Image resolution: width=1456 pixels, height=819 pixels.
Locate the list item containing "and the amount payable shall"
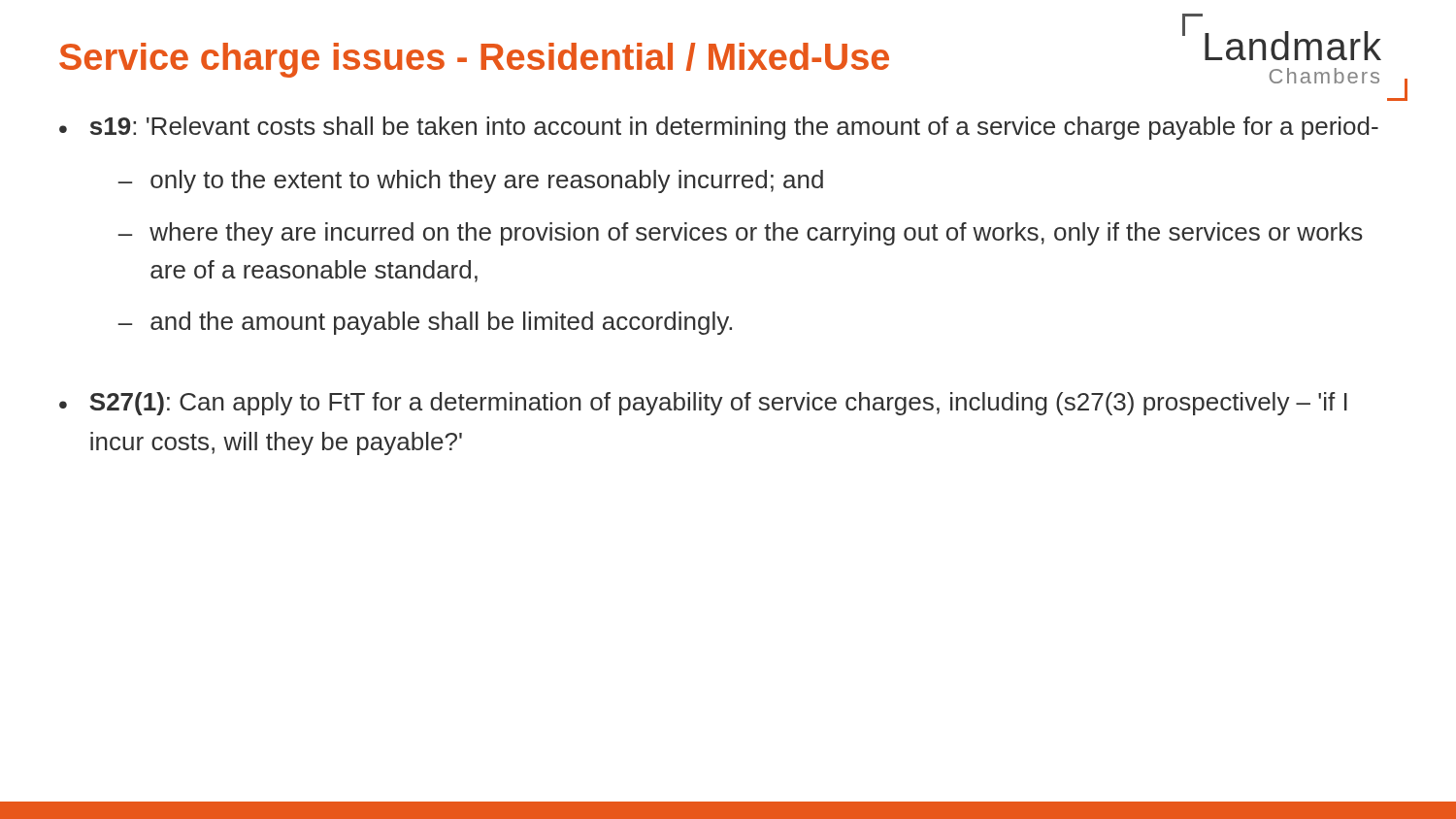pos(442,321)
